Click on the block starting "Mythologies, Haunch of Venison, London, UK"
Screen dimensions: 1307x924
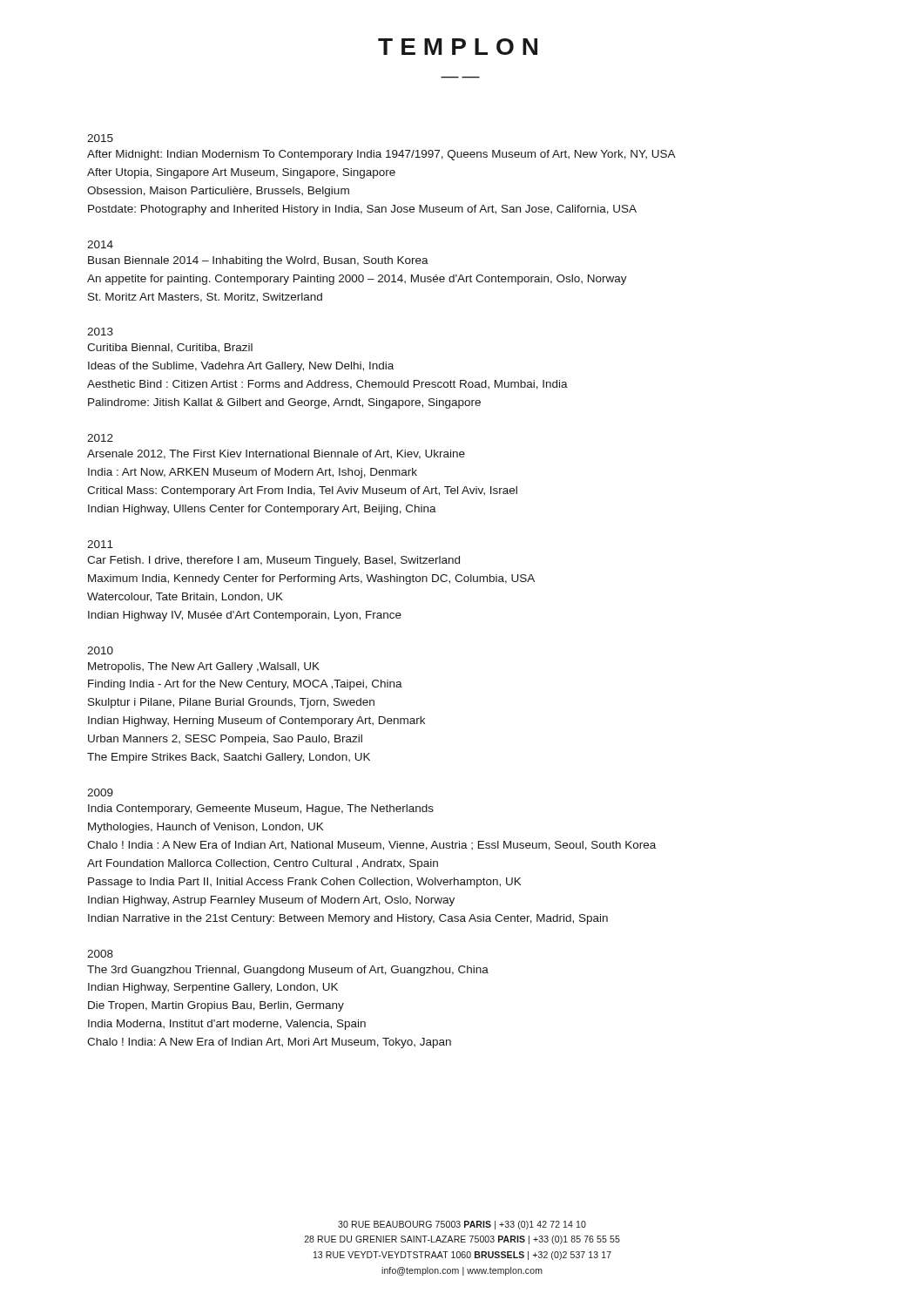click(205, 826)
